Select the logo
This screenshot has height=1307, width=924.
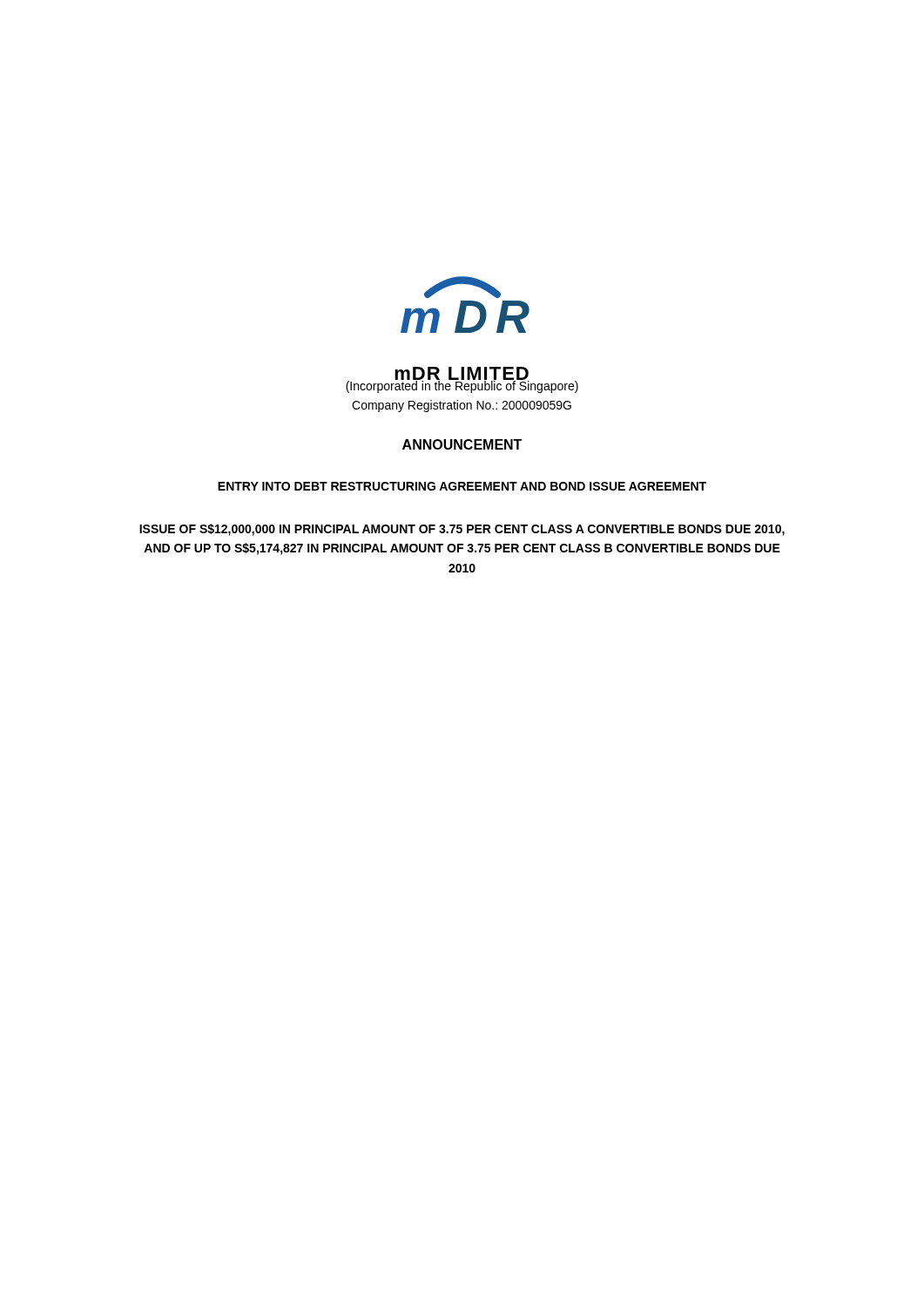pos(462,323)
